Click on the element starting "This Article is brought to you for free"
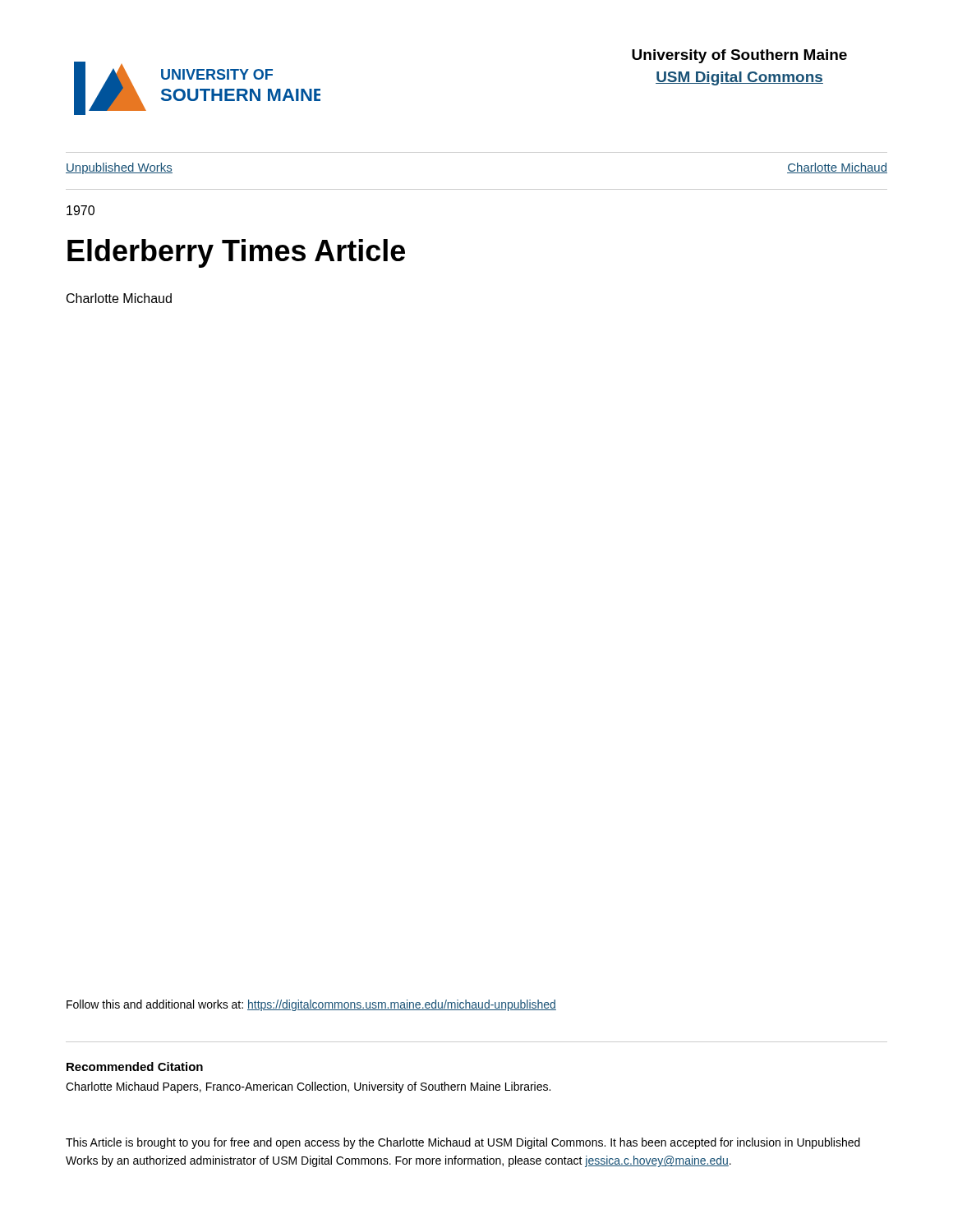This screenshot has height=1232, width=953. 476,1152
